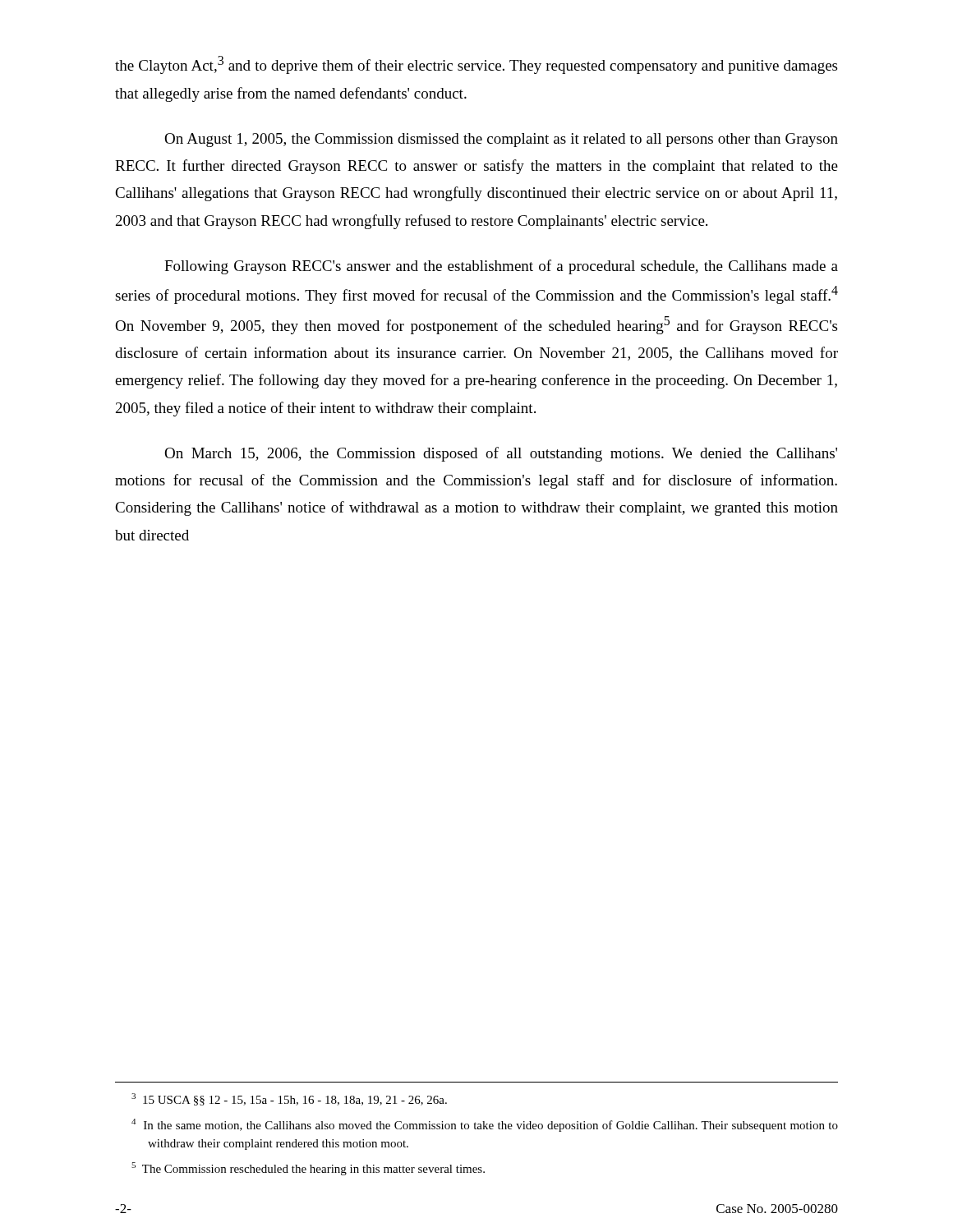This screenshot has height=1232, width=953.
Task: Locate the text block that says "Following Grayson RECC's answer and"
Action: [x=476, y=337]
